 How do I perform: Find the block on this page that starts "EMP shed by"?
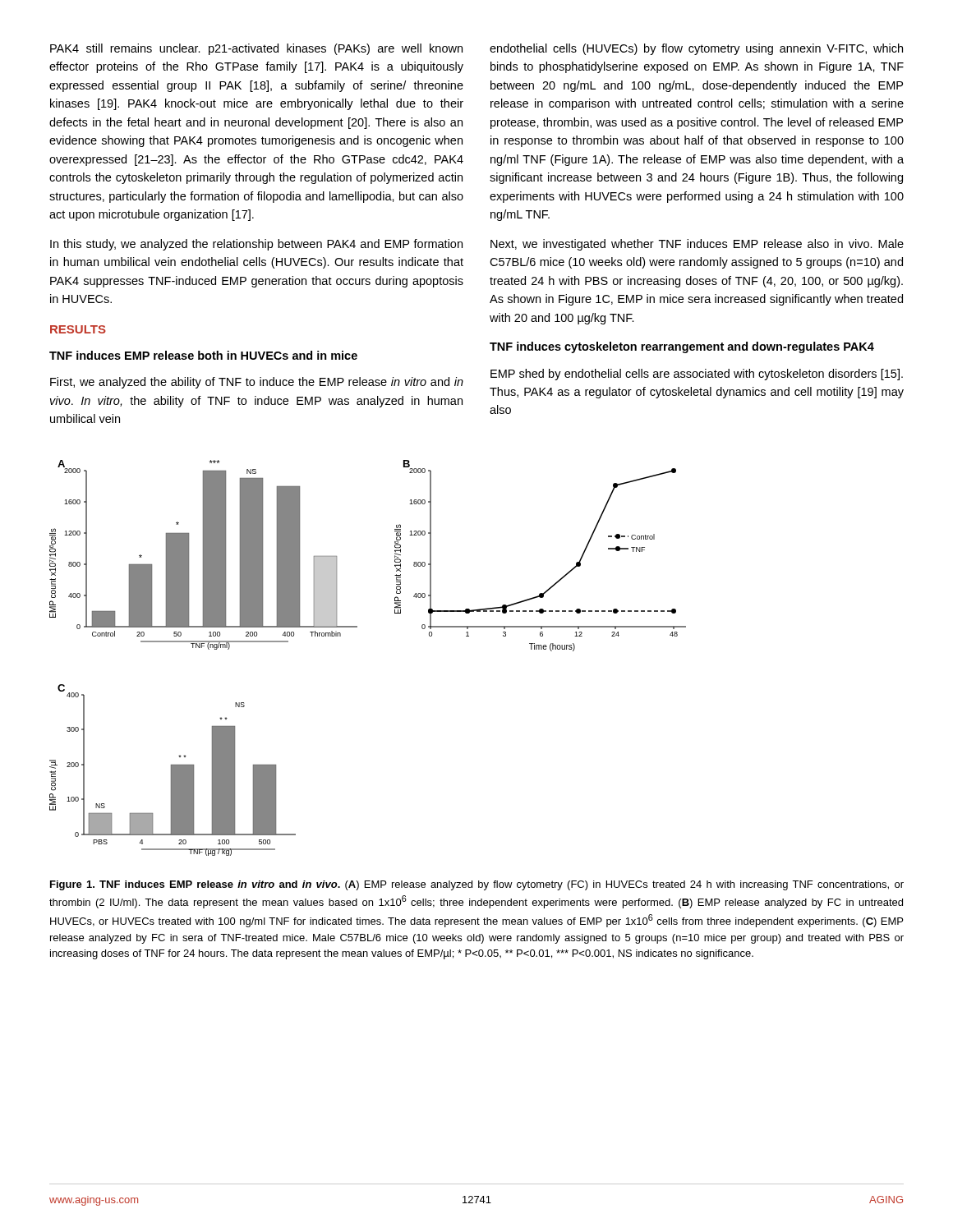(x=697, y=392)
